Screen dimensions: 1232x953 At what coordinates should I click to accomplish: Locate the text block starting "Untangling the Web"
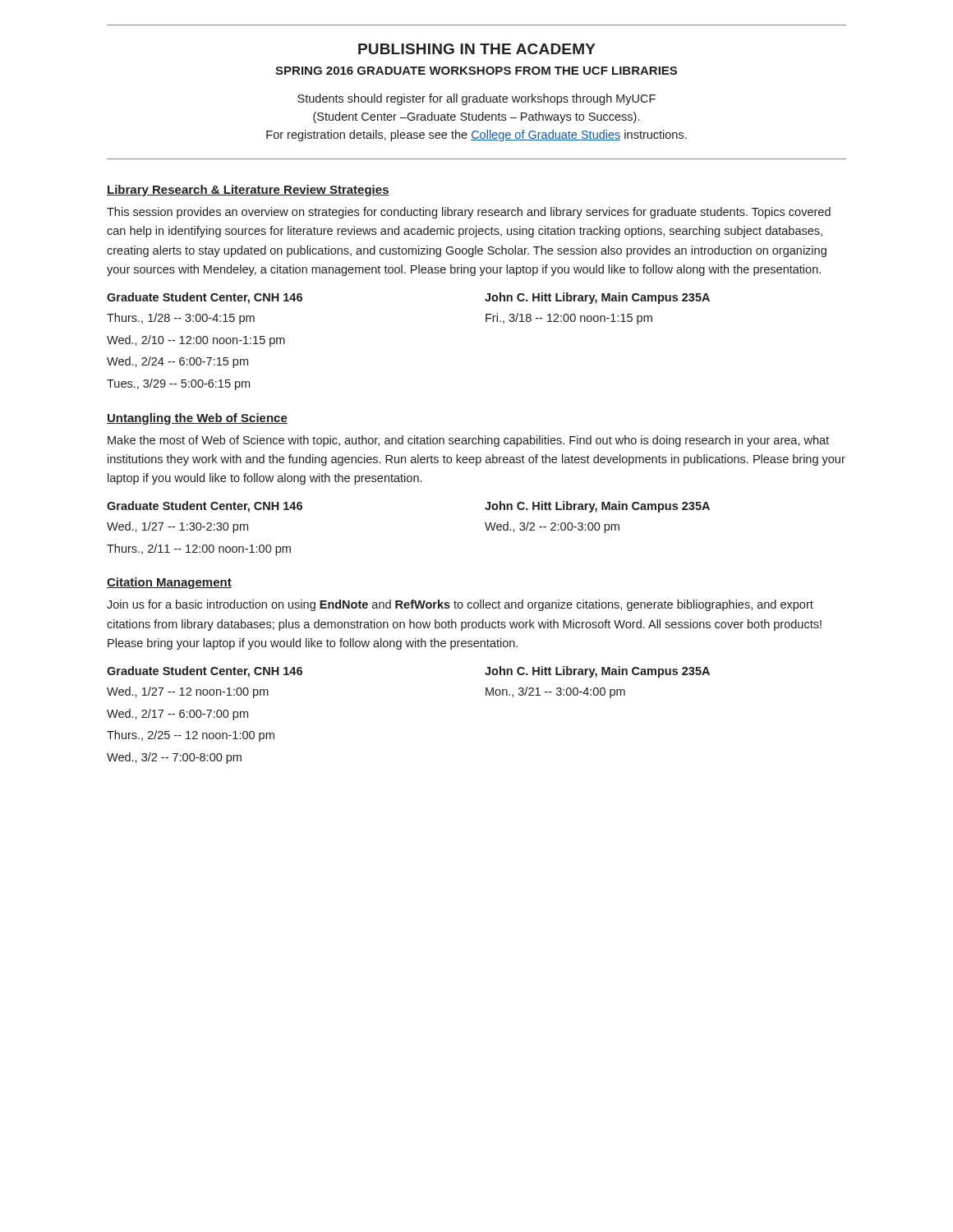[197, 417]
